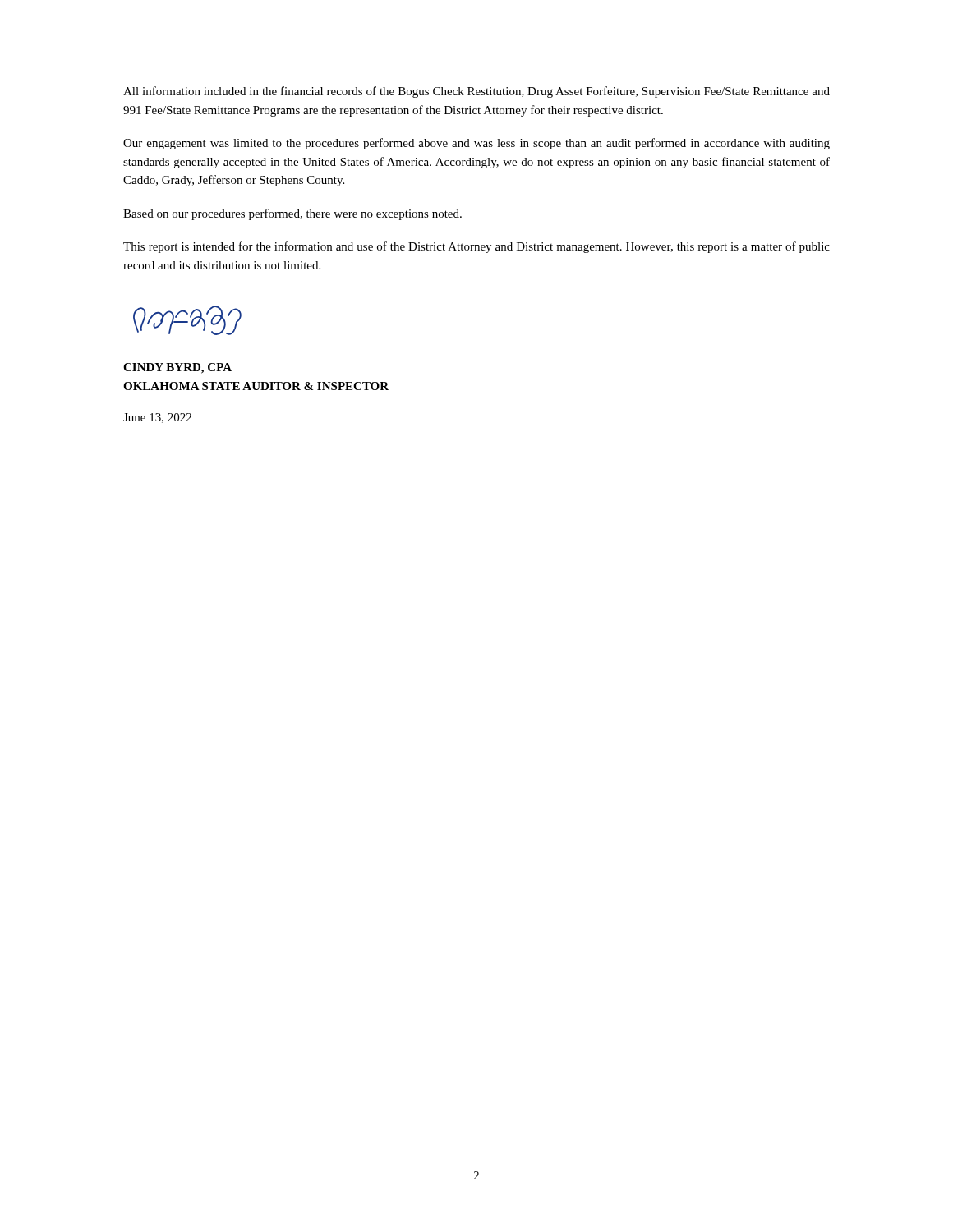
Task: Click on the block starting "CINDY BYRD, CPA OKLAHOMA"
Action: 256,376
